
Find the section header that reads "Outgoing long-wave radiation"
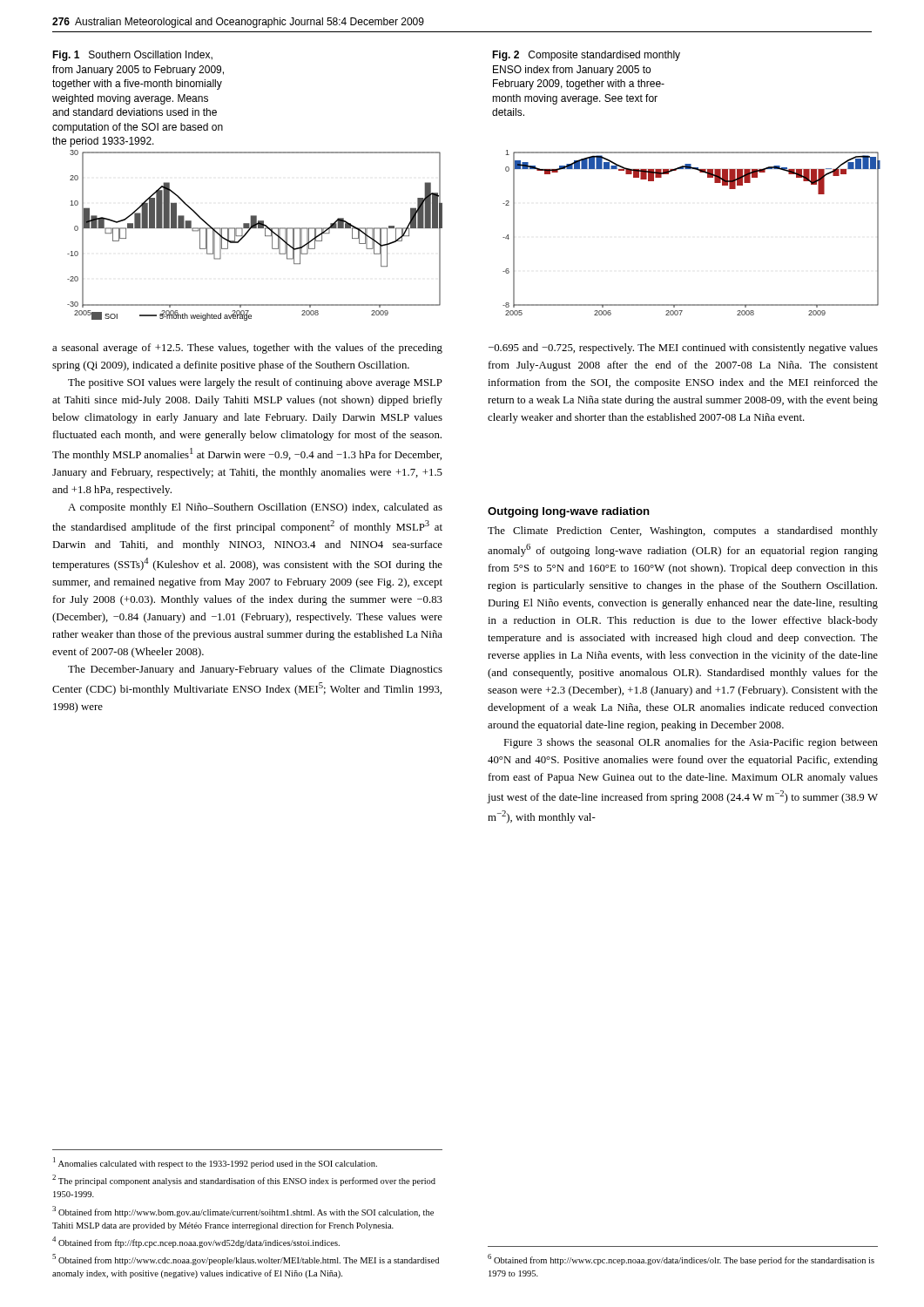(569, 511)
